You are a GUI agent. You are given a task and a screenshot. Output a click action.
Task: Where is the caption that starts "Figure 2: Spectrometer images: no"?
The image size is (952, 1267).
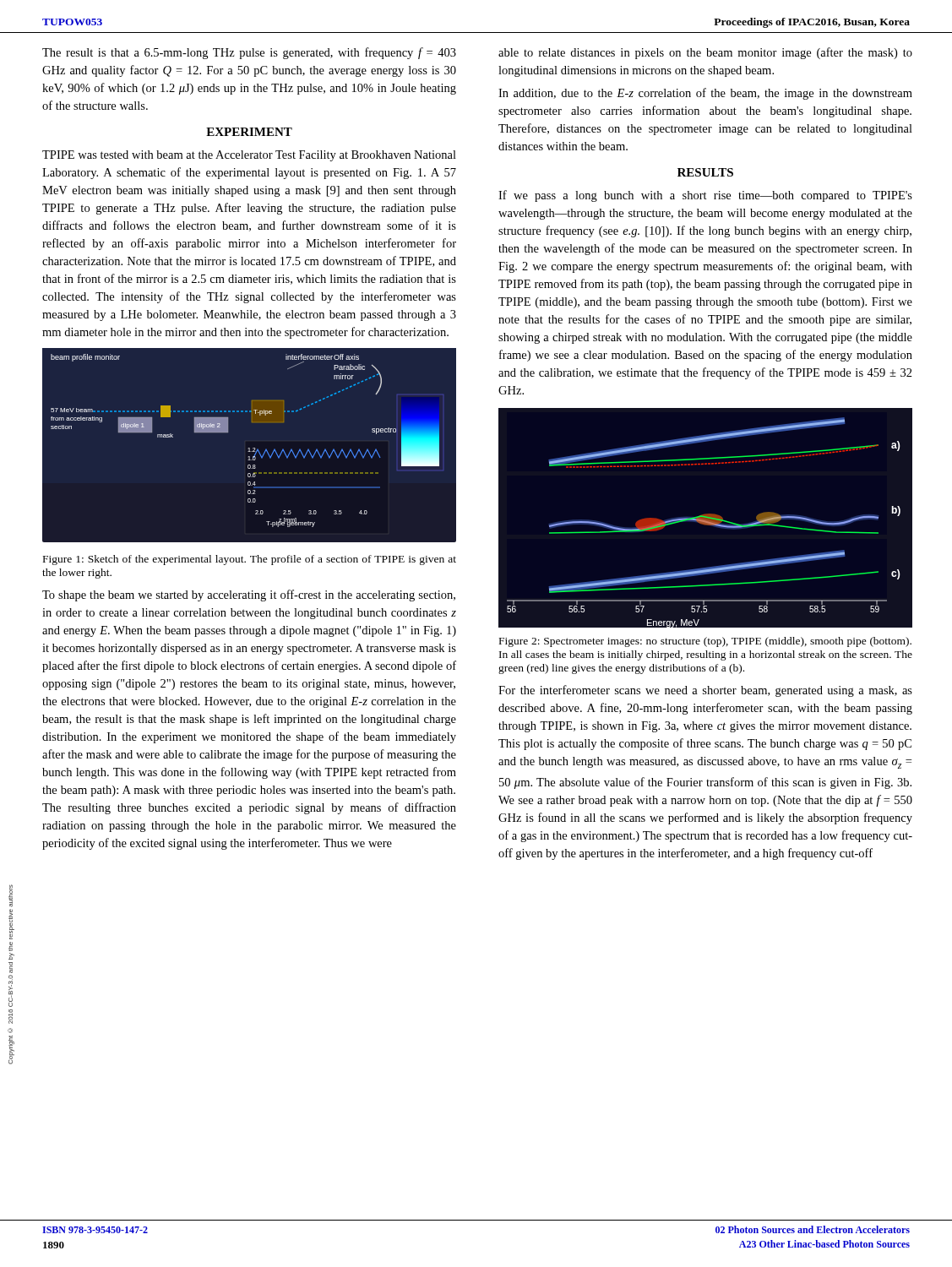coord(705,654)
